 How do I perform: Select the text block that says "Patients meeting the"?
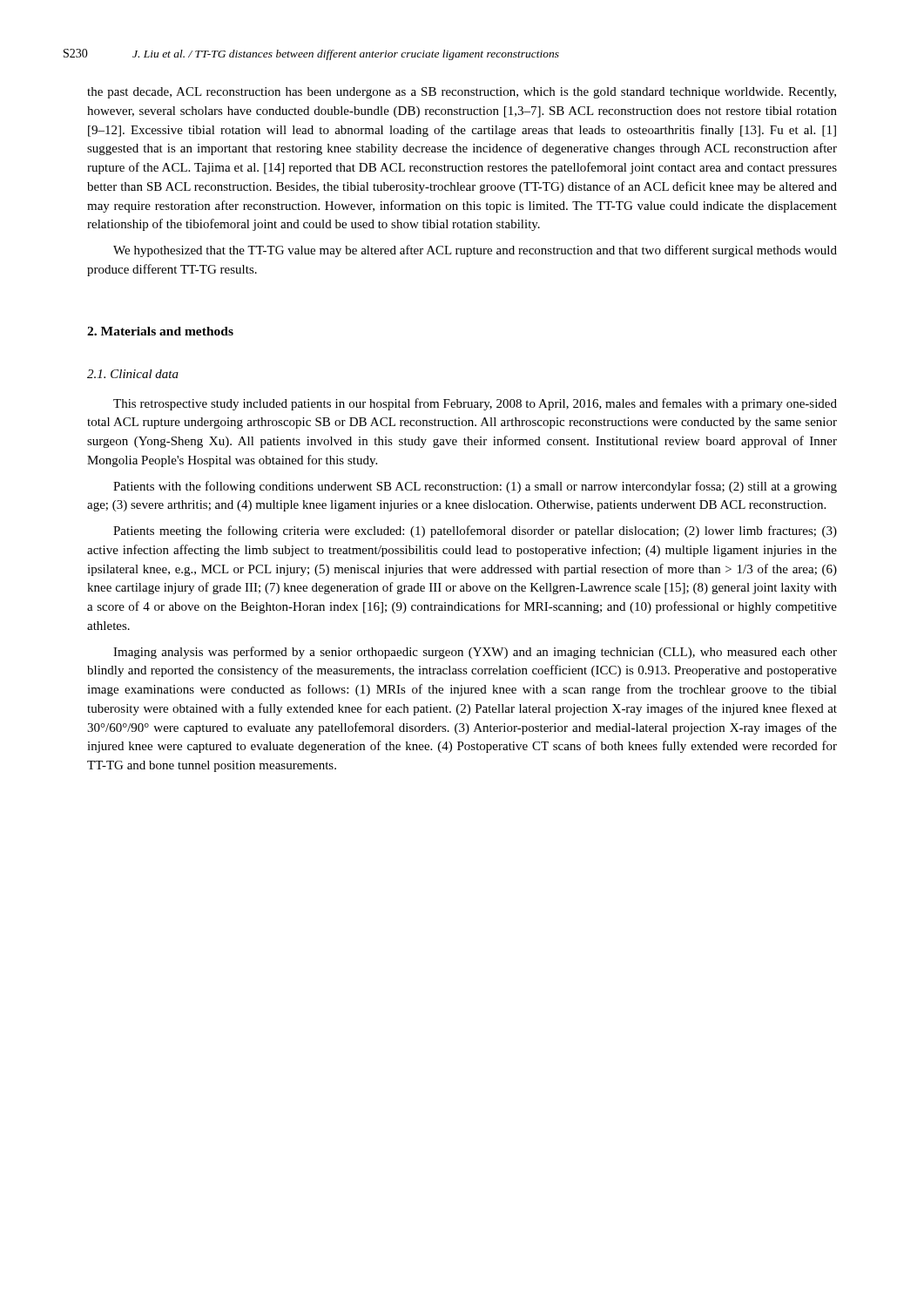(462, 578)
